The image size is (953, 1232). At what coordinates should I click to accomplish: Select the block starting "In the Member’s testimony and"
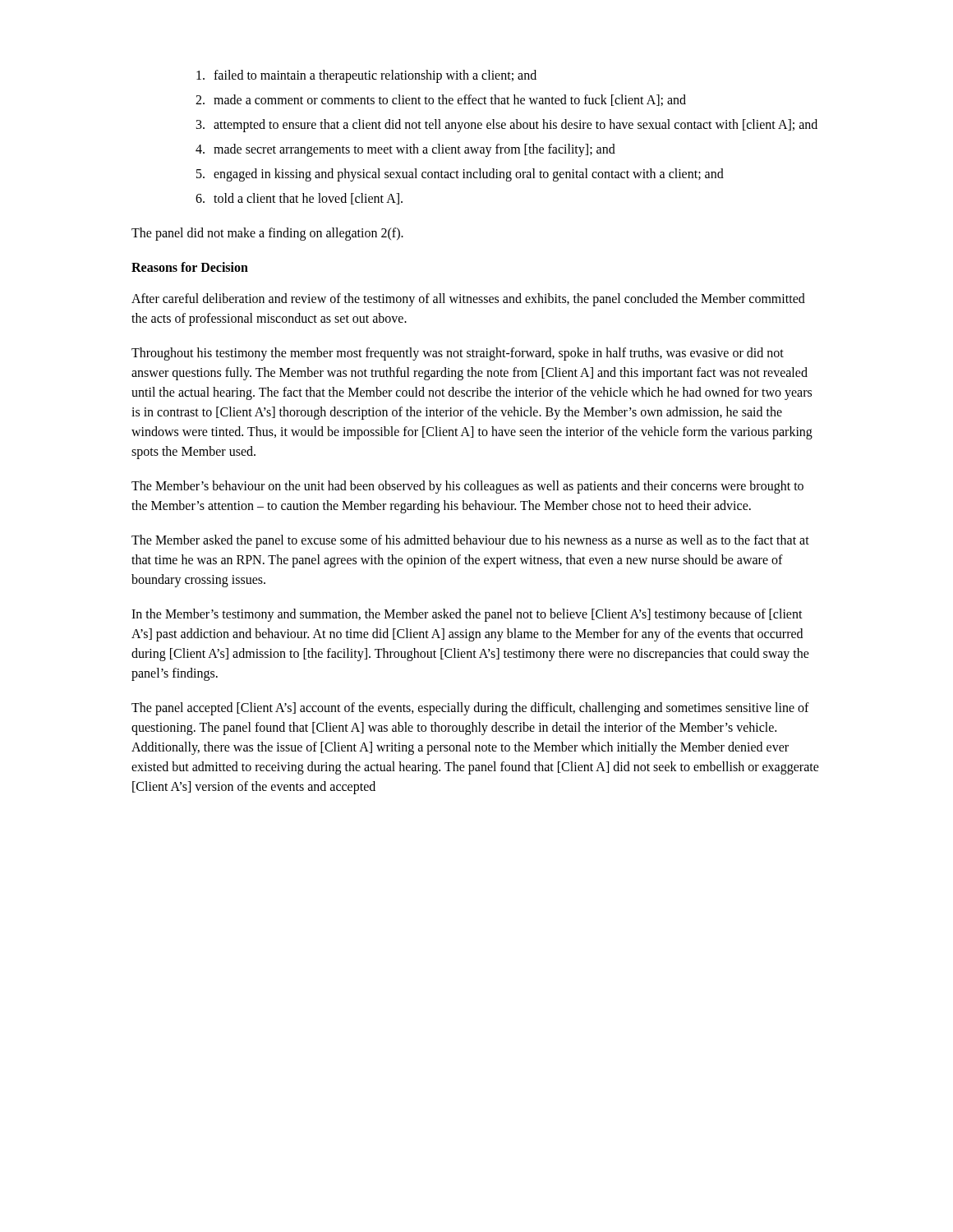point(470,644)
